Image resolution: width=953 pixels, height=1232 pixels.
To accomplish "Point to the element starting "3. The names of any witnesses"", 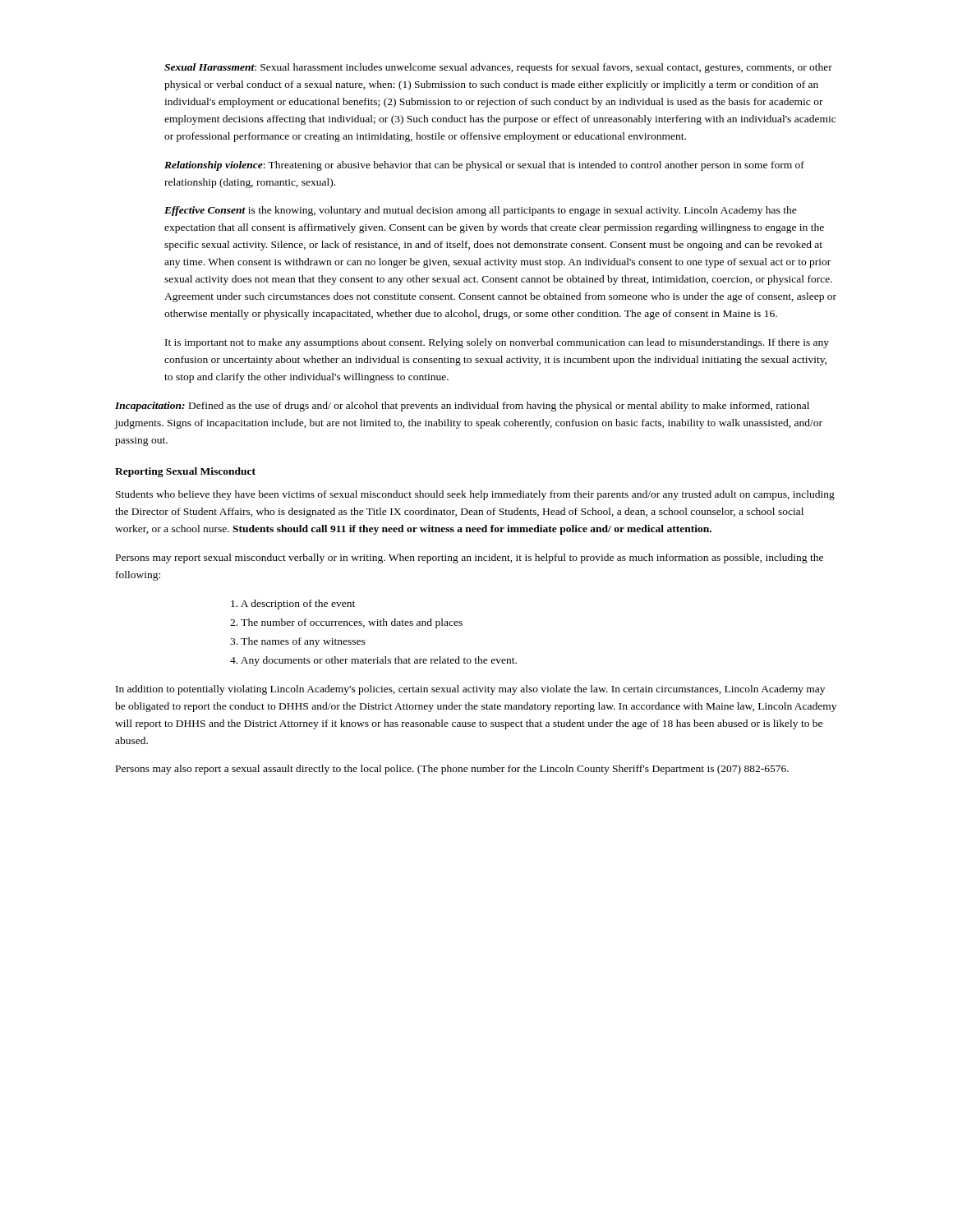I will click(x=298, y=641).
